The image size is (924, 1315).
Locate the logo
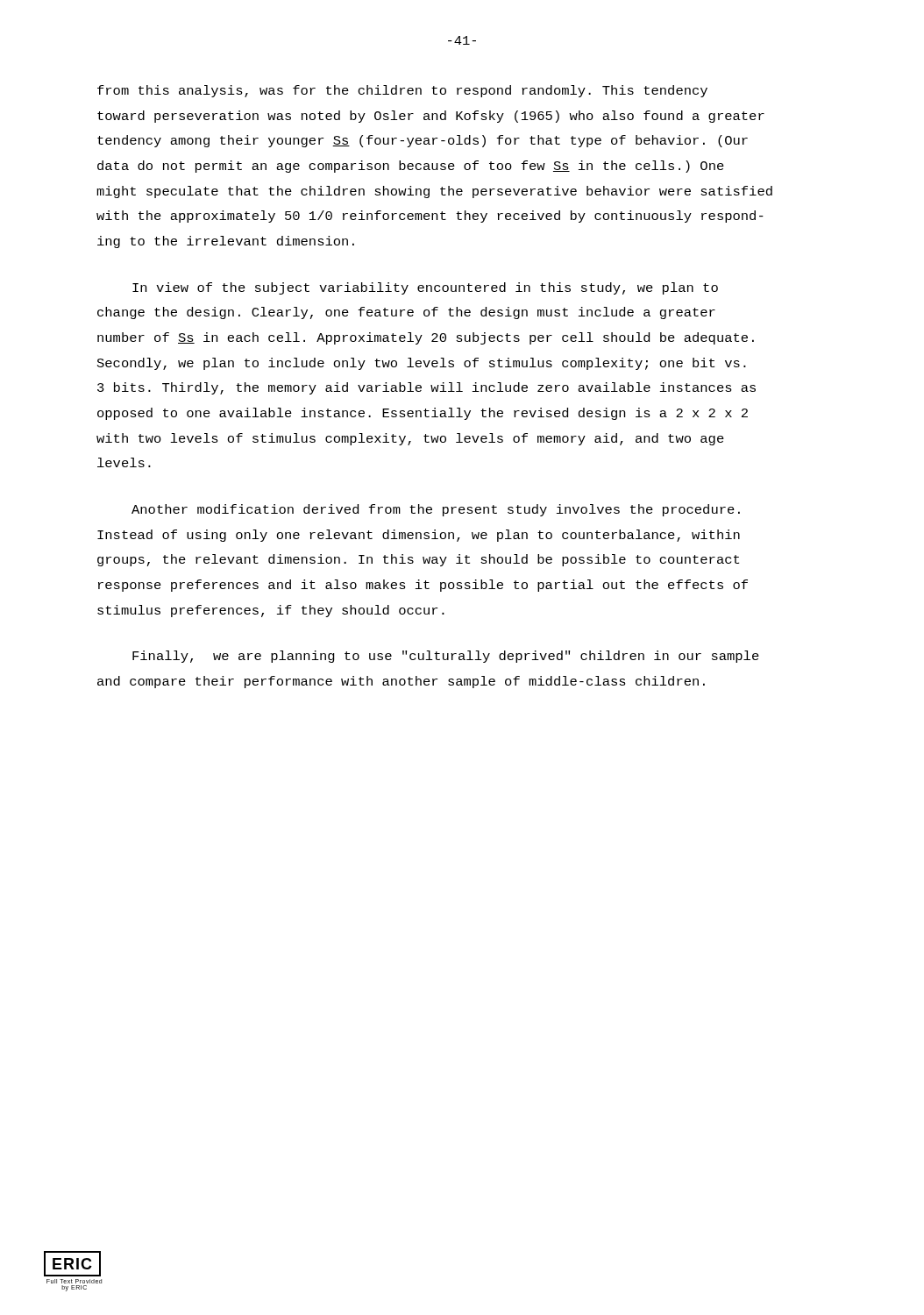pyautogui.click(x=75, y=1271)
